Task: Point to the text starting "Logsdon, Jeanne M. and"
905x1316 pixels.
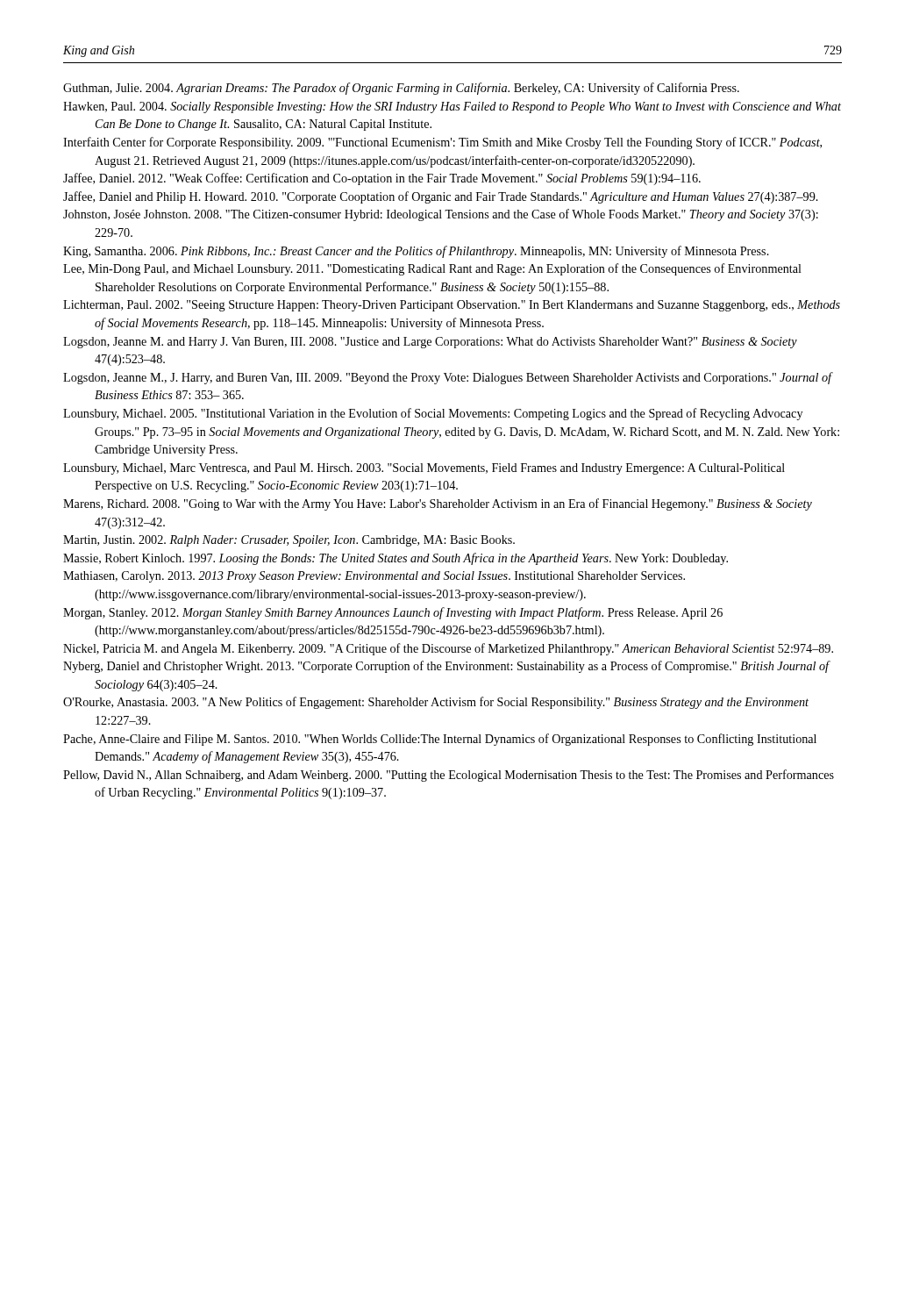Action: [x=430, y=350]
